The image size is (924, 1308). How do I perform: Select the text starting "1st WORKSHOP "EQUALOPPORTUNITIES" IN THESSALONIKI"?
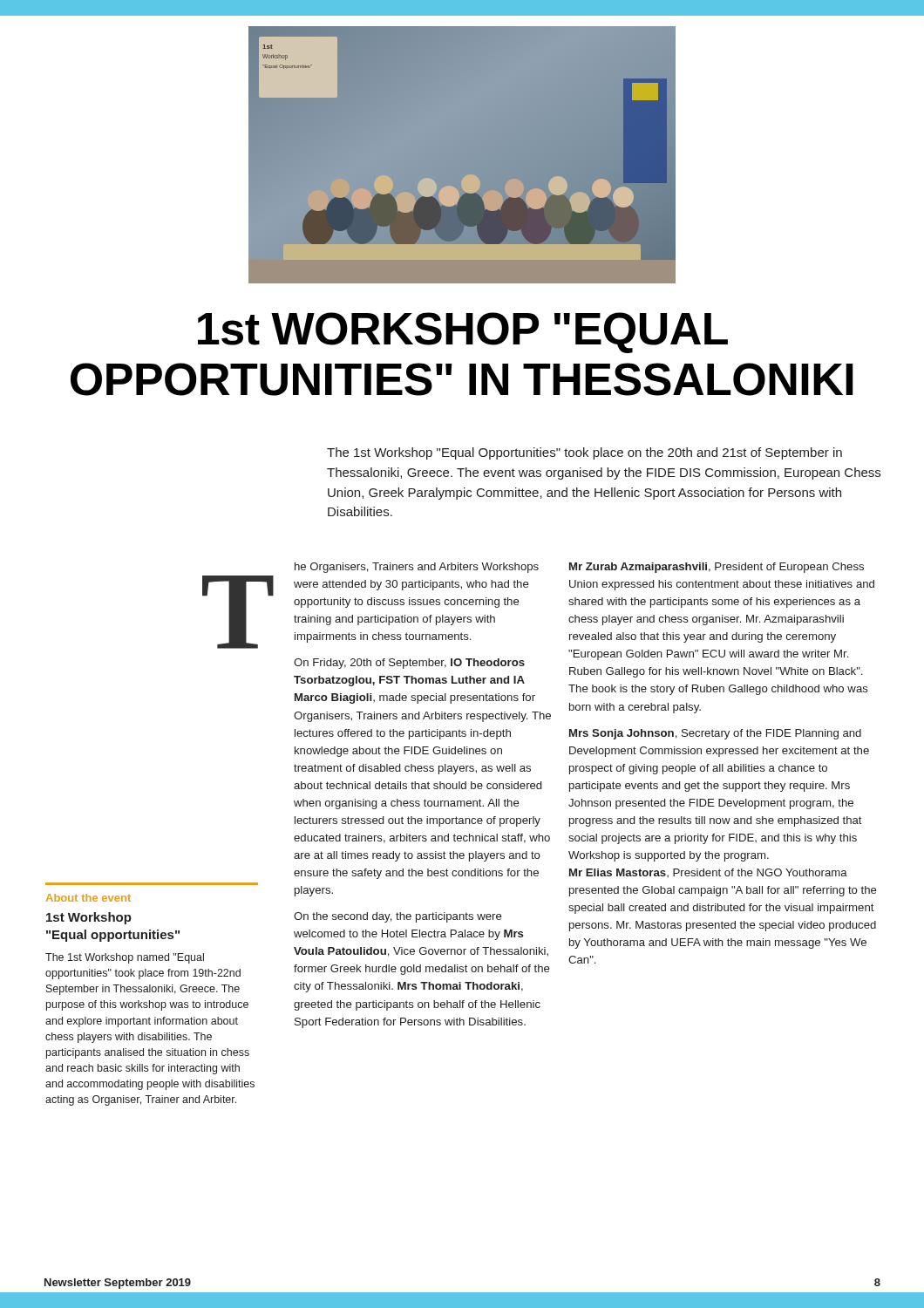(x=462, y=354)
